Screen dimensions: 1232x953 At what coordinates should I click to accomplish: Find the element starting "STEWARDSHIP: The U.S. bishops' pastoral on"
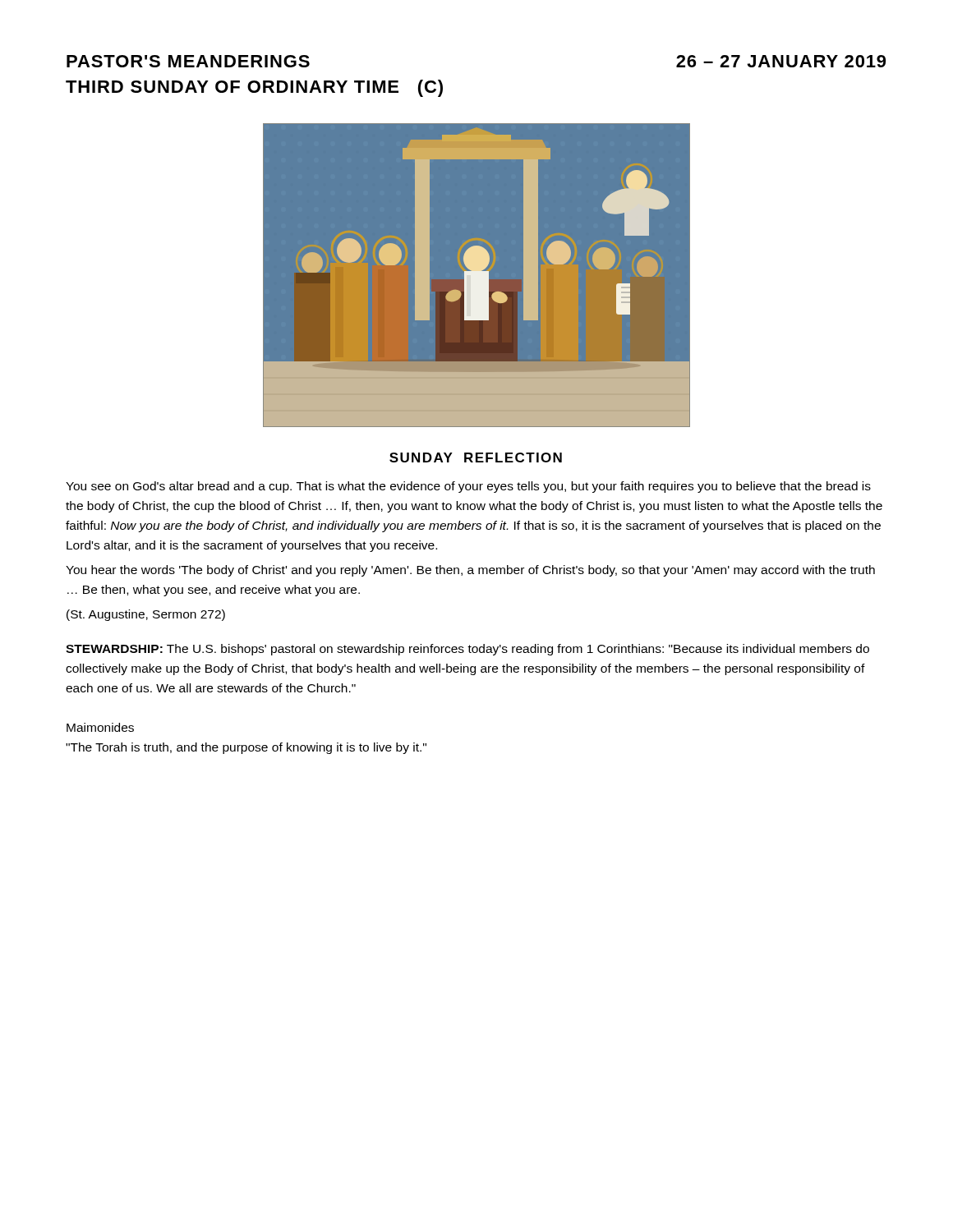pos(468,668)
